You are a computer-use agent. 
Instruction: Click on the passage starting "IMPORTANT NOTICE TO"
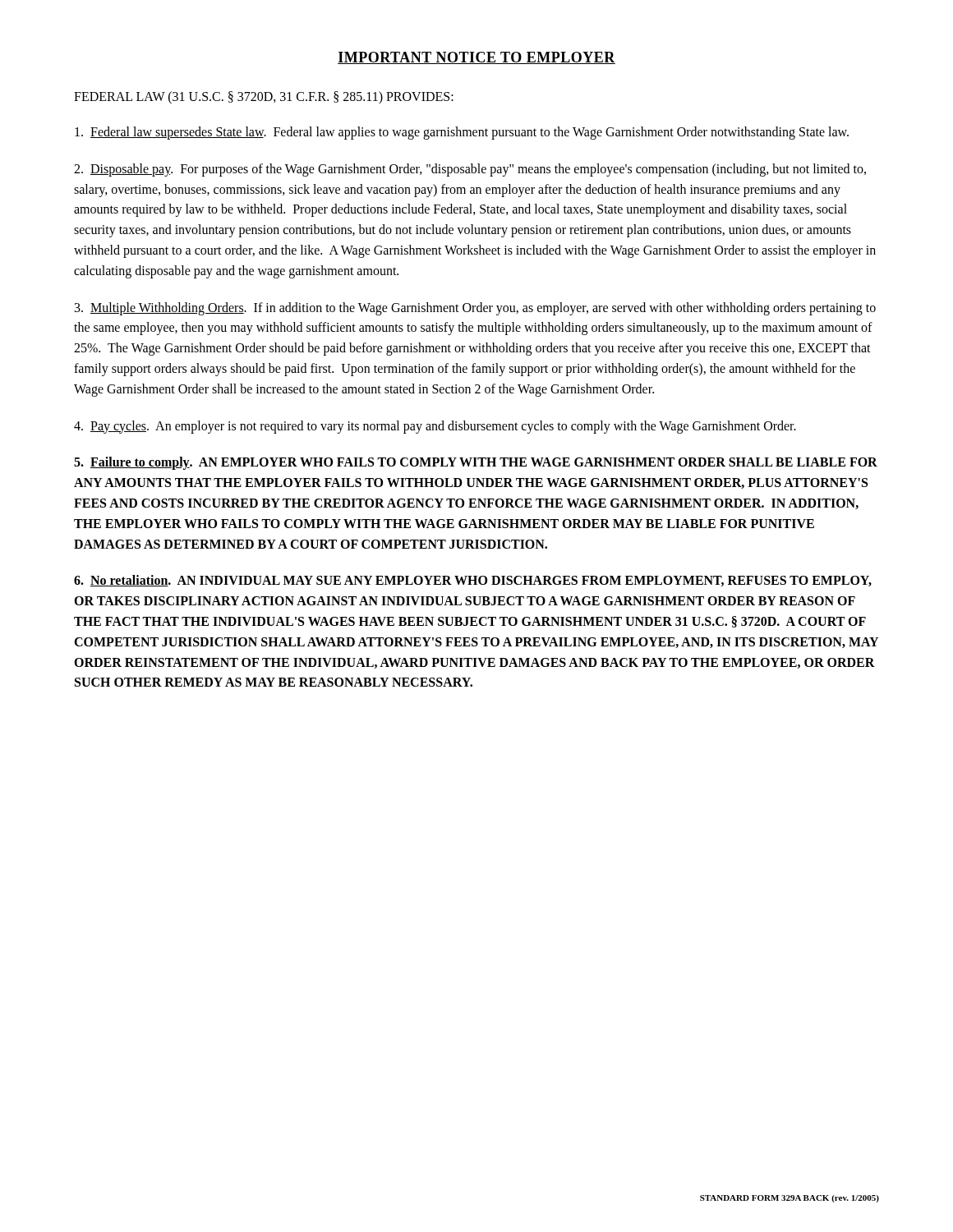coord(476,57)
